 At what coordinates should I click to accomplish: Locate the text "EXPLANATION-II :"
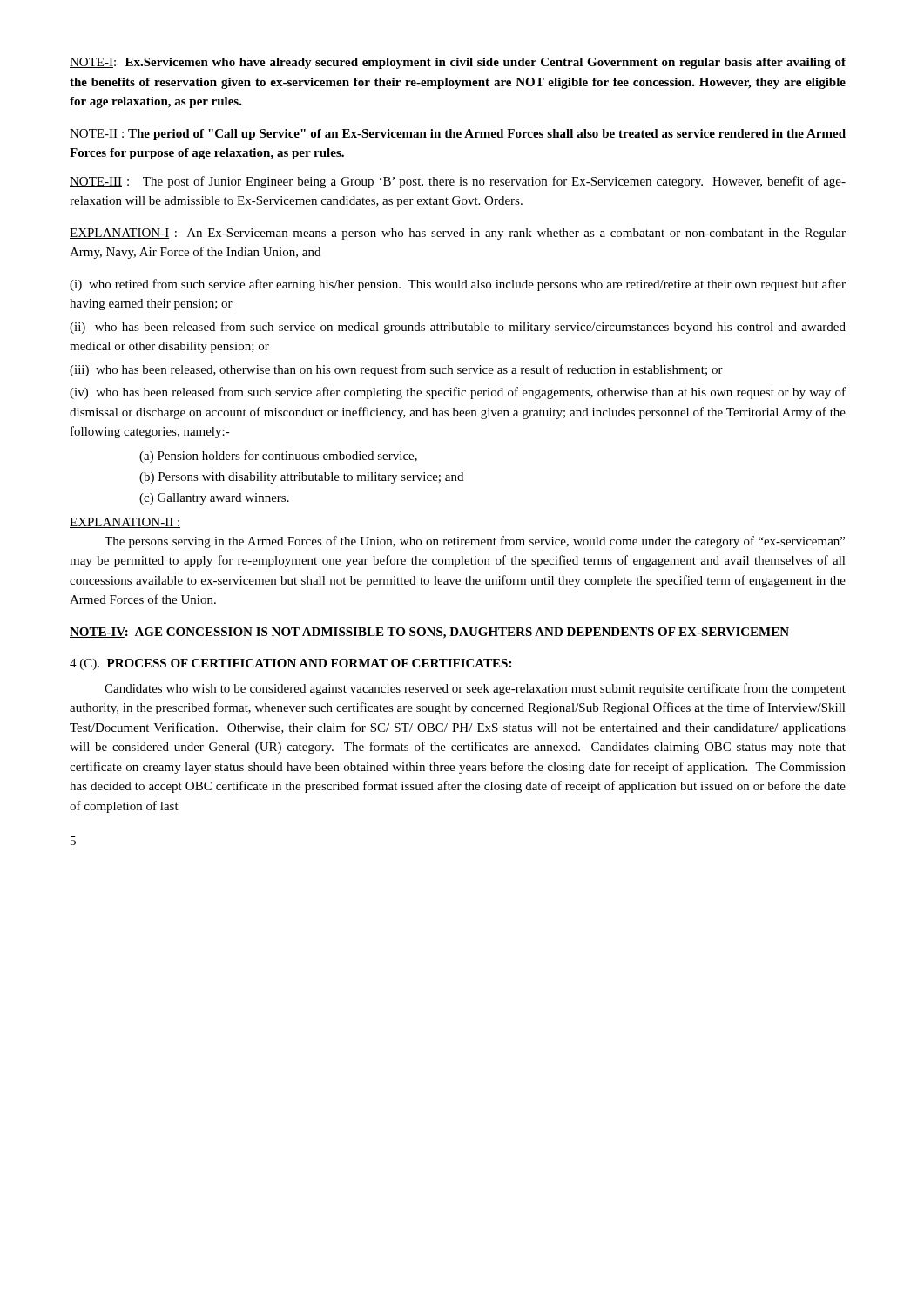[125, 521]
